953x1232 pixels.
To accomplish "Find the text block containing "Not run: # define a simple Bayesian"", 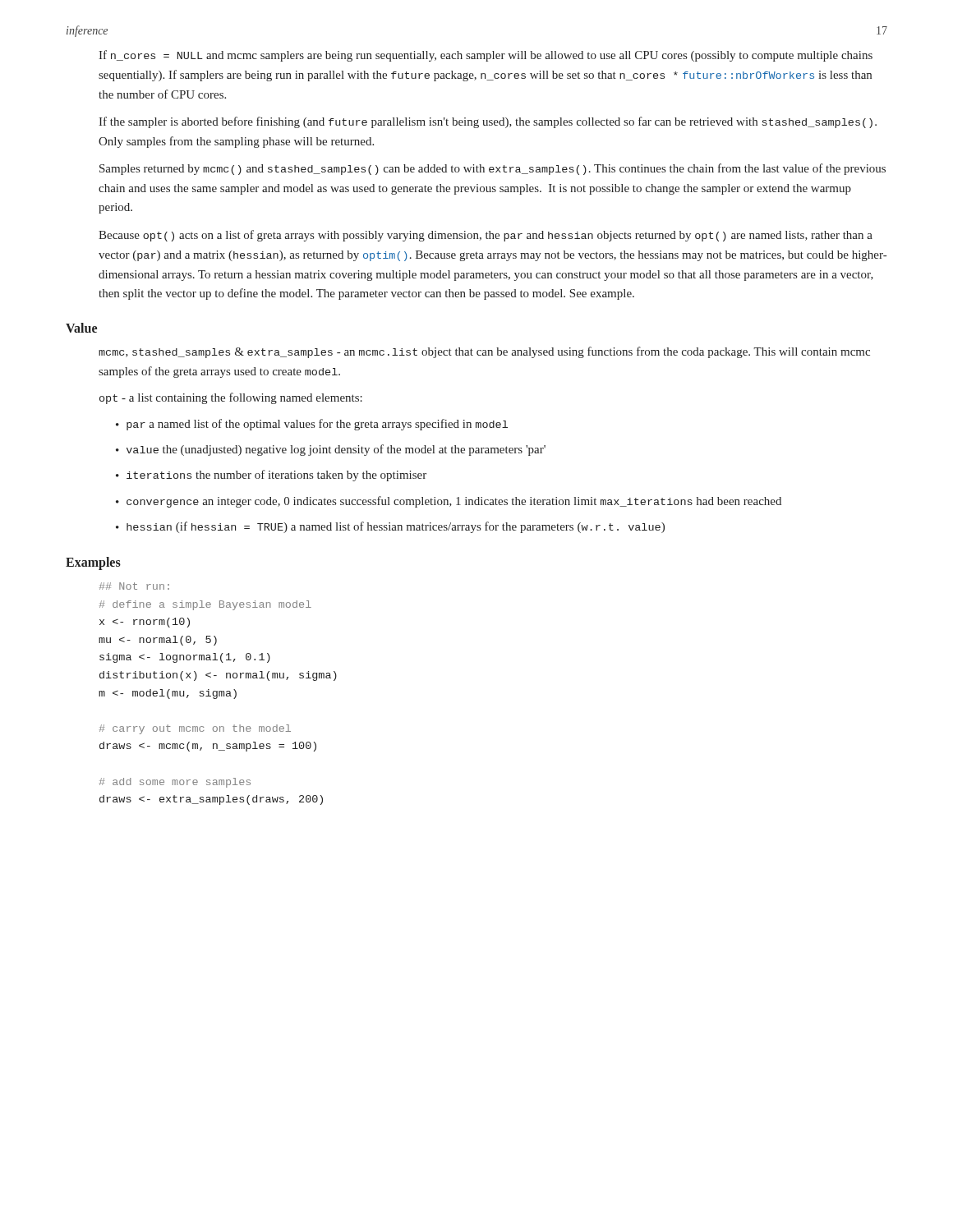I will 218,693.
